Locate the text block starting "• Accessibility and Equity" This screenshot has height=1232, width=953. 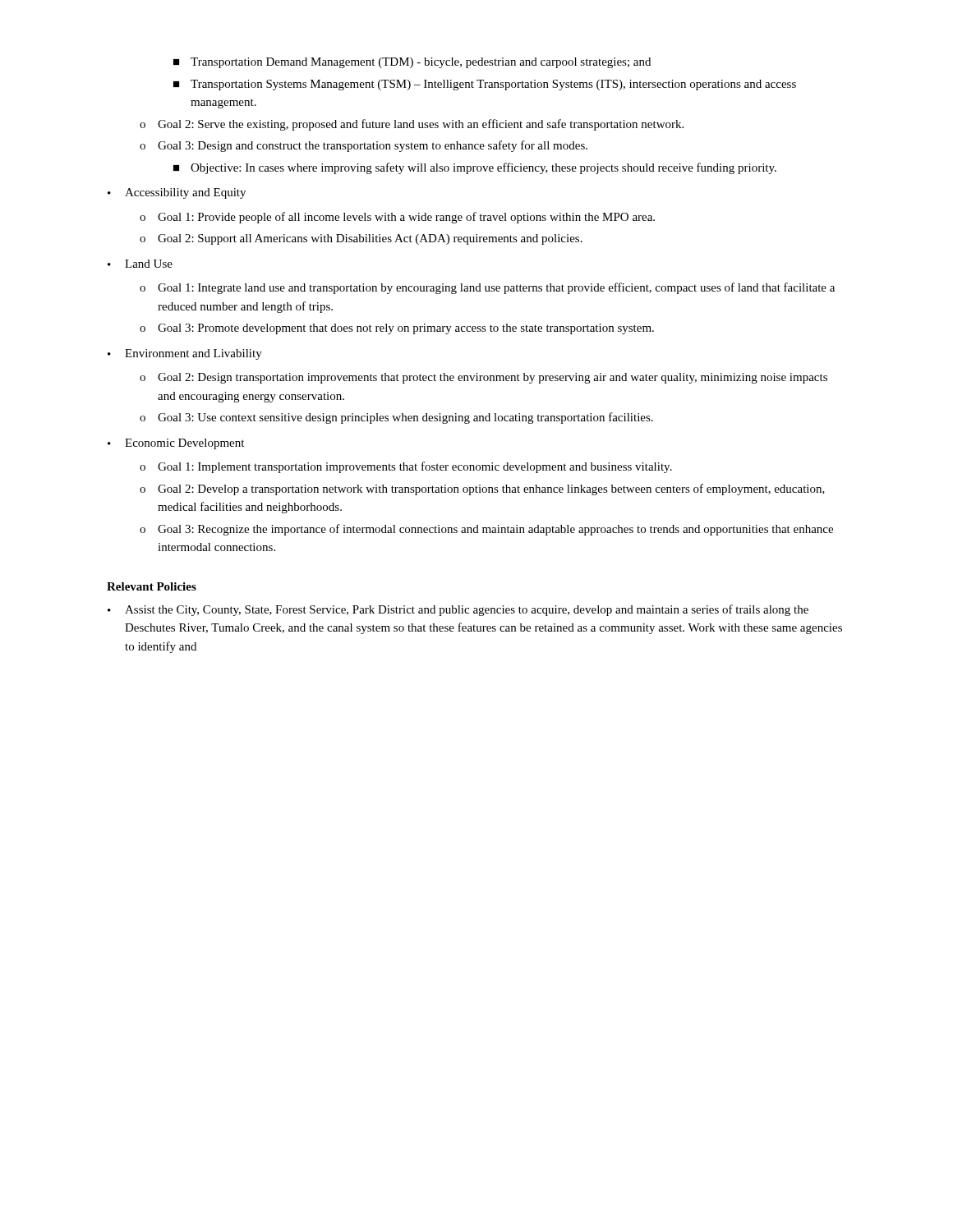tap(177, 193)
